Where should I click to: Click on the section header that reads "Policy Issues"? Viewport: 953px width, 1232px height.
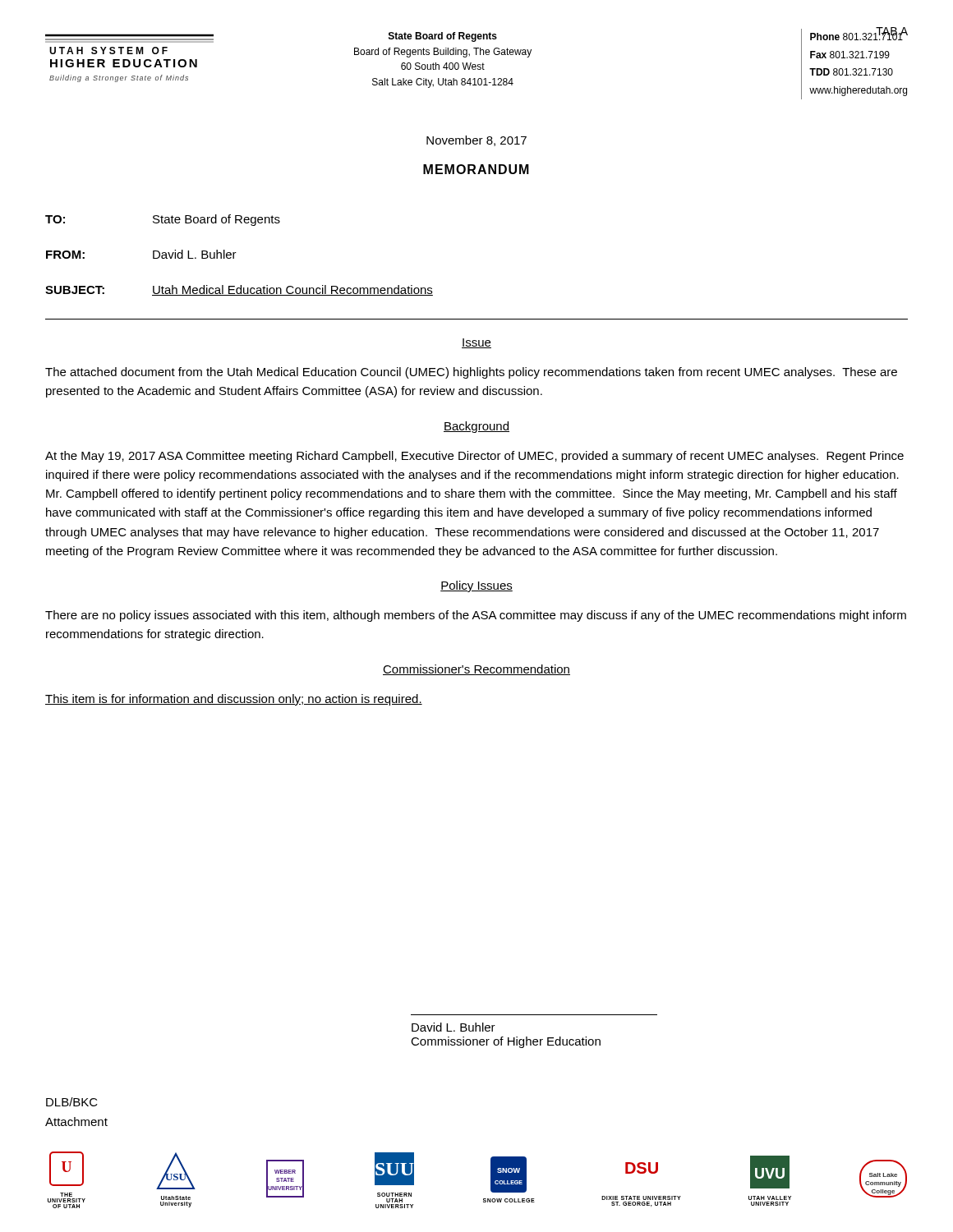click(x=476, y=585)
